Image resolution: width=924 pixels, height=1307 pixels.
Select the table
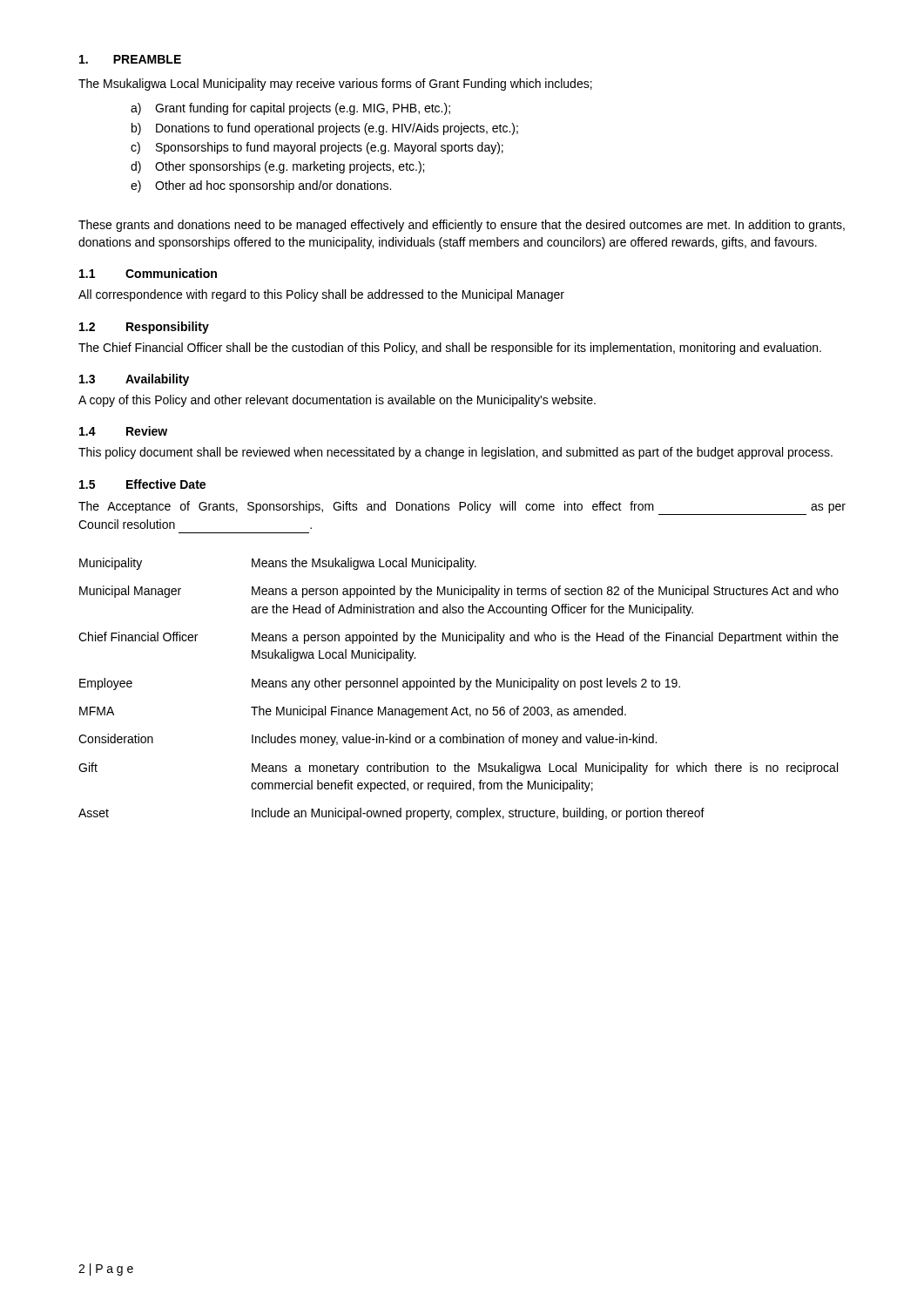[462, 688]
